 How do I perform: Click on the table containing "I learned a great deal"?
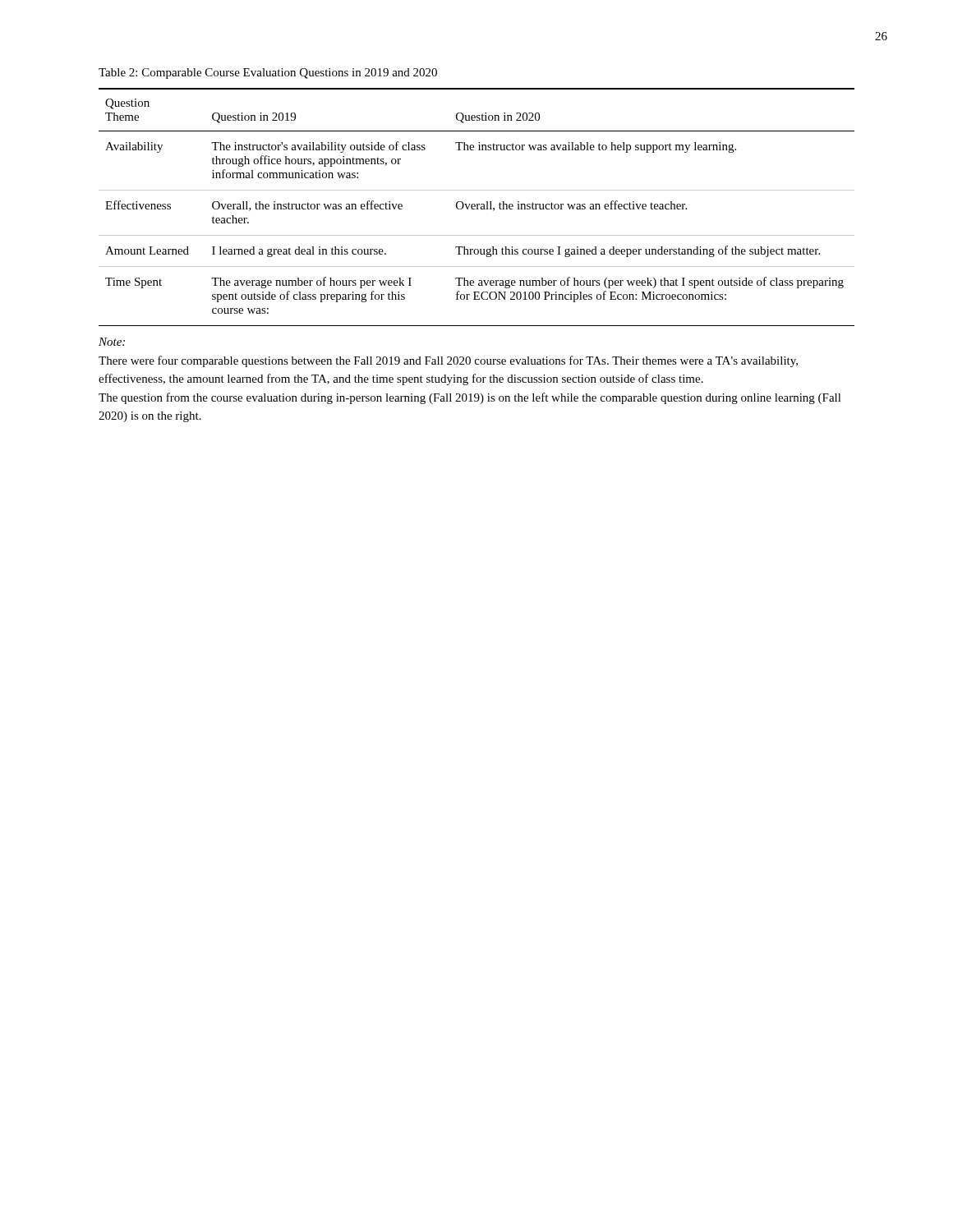(476, 207)
